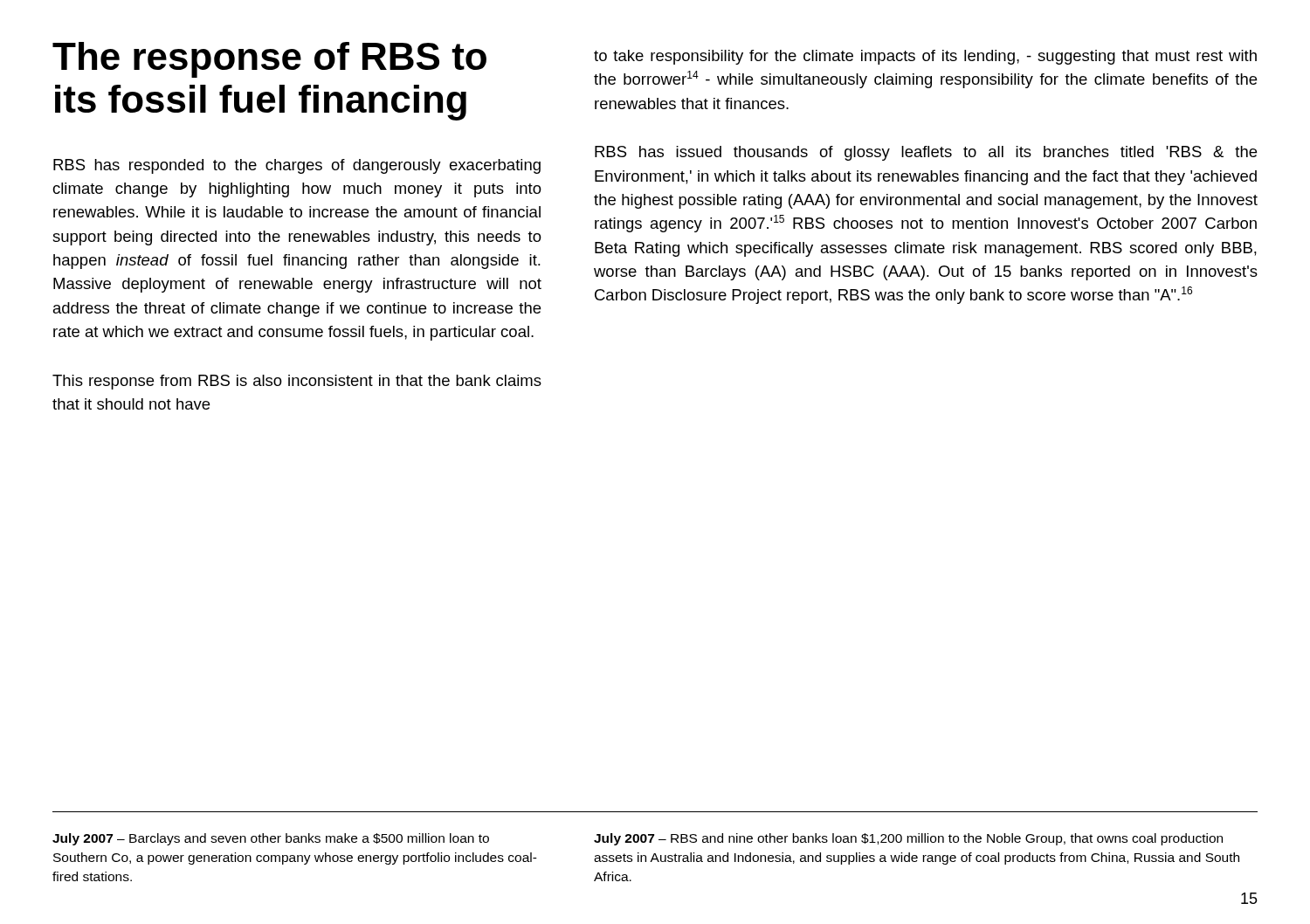The width and height of the screenshot is (1310, 924).
Task: Point to the text starting "This response from RBS is"
Action: [x=297, y=392]
